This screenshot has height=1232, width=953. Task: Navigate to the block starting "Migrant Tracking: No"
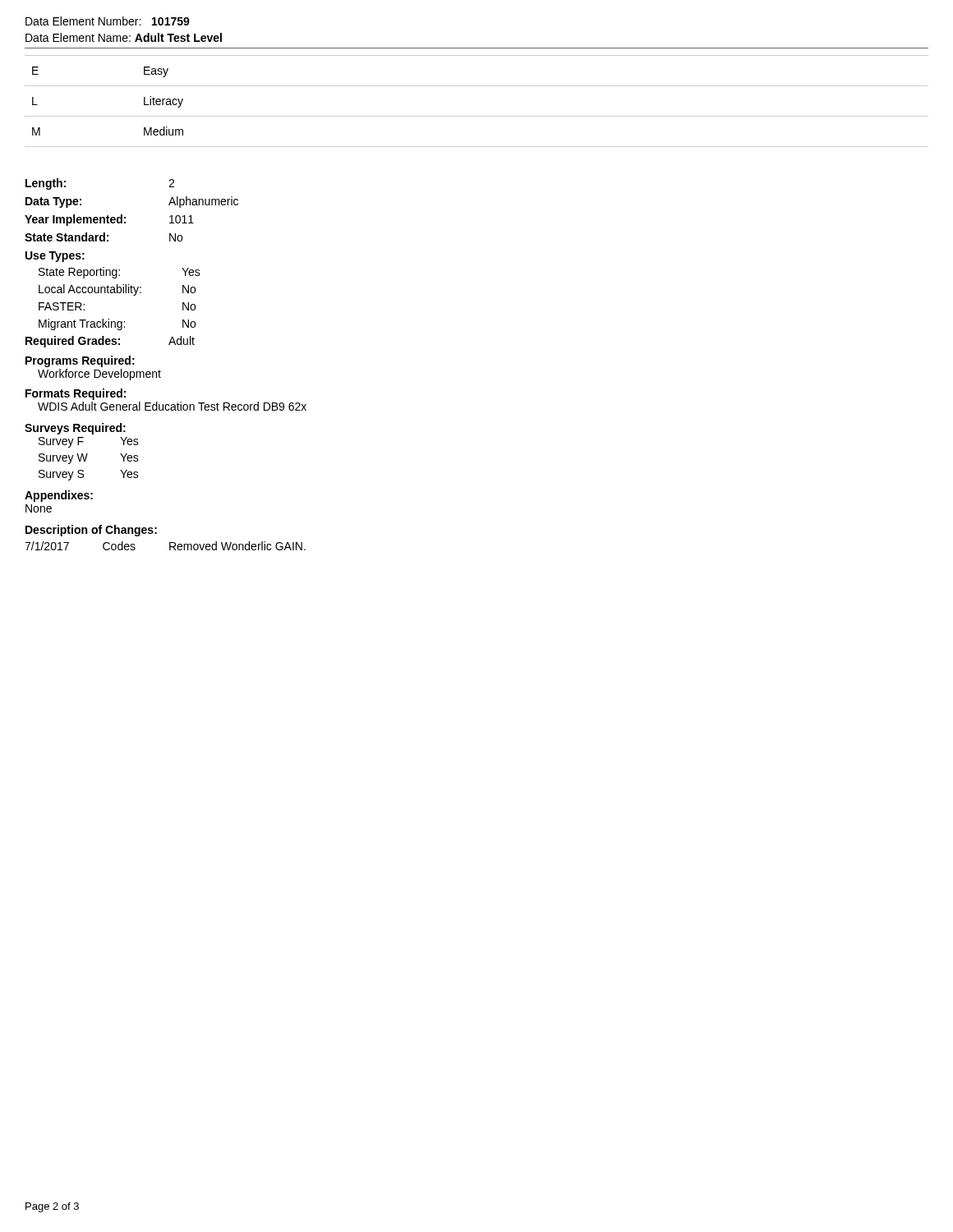tap(117, 324)
